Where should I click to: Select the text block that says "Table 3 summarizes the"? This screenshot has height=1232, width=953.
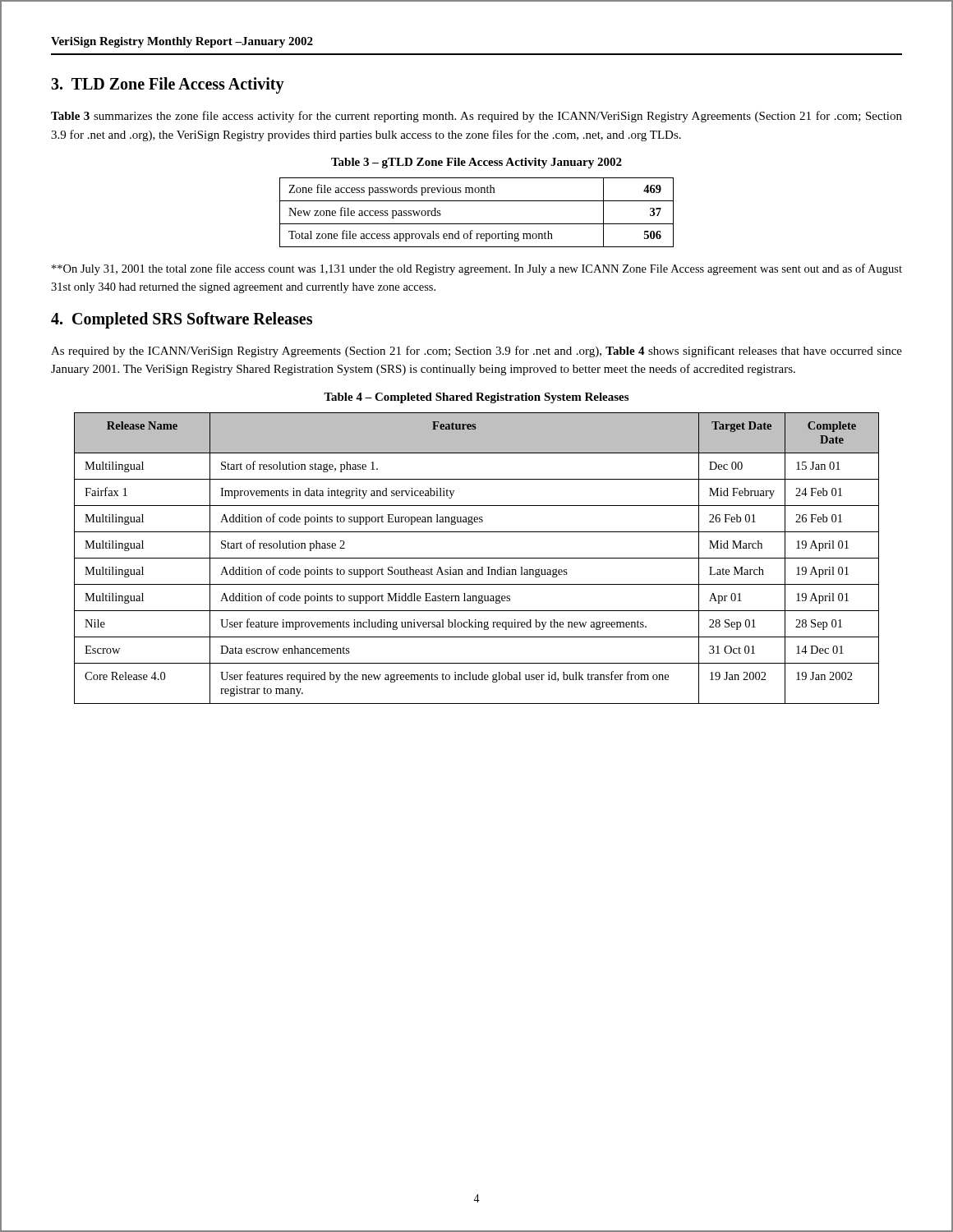click(x=476, y=125)
